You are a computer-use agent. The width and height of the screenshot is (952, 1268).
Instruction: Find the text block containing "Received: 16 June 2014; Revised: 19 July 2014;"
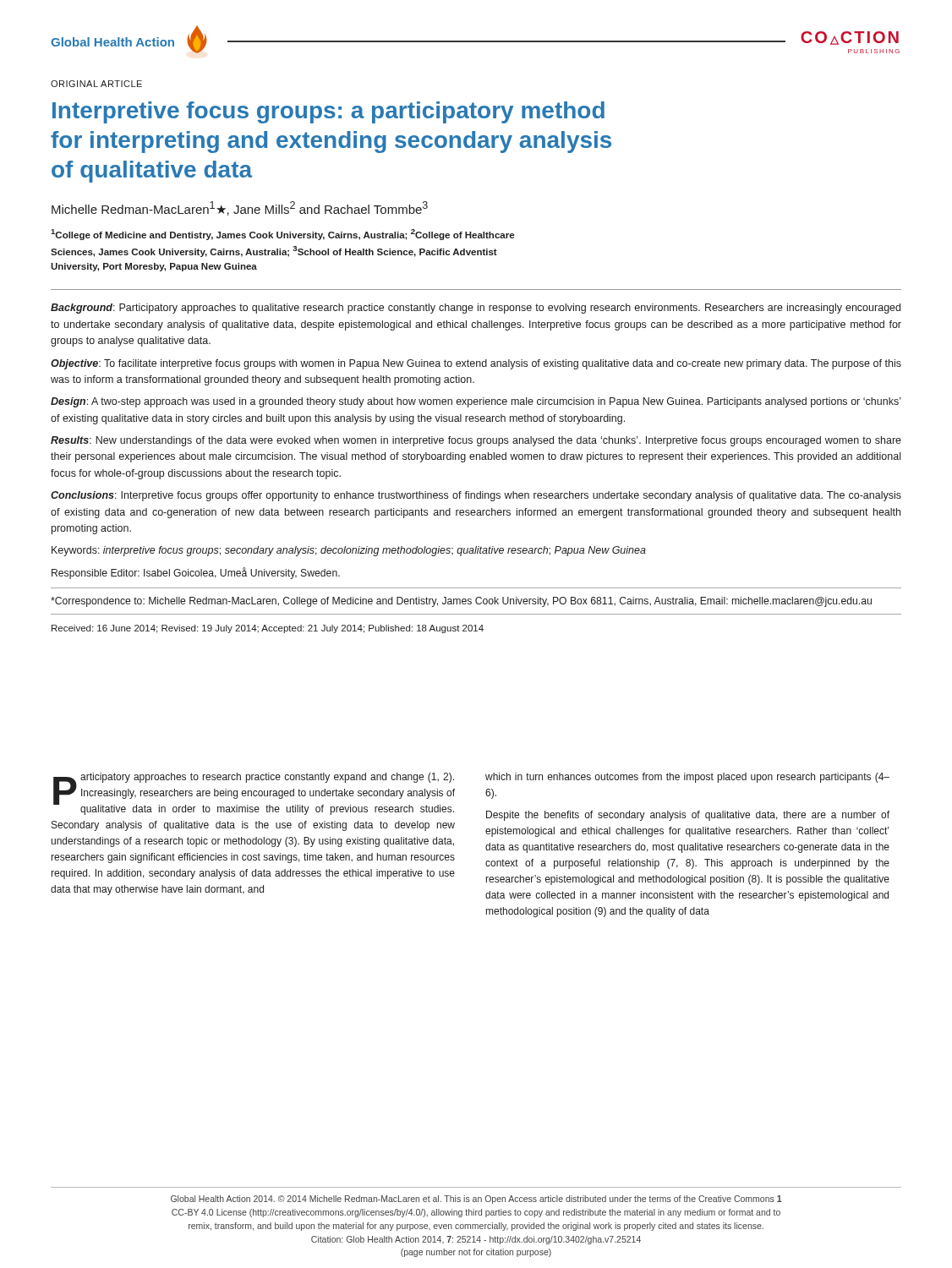267,628
